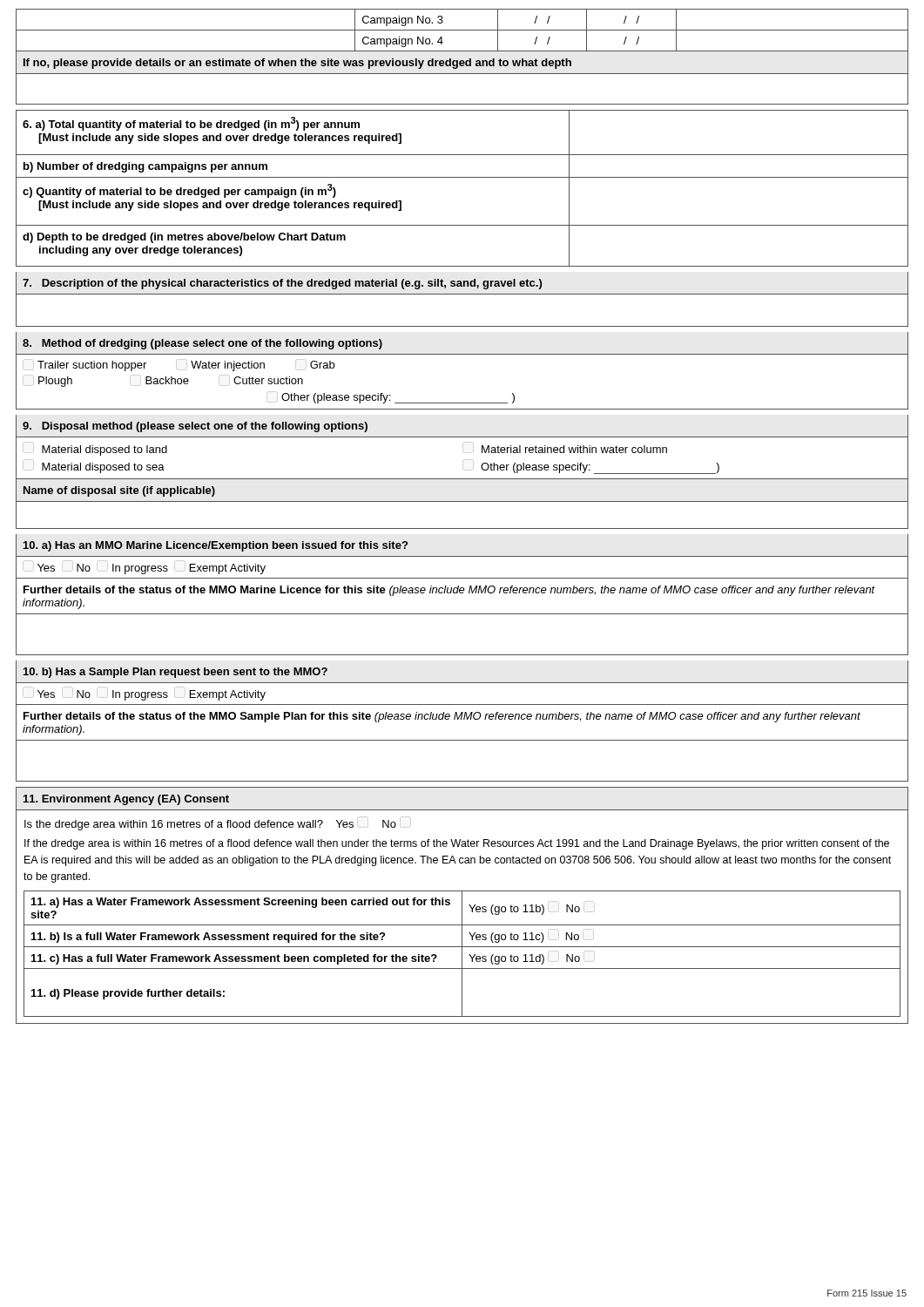
Task: Locate the text "Plough Backhoe Cutter suction"
Action: click(x=163, y=380)
